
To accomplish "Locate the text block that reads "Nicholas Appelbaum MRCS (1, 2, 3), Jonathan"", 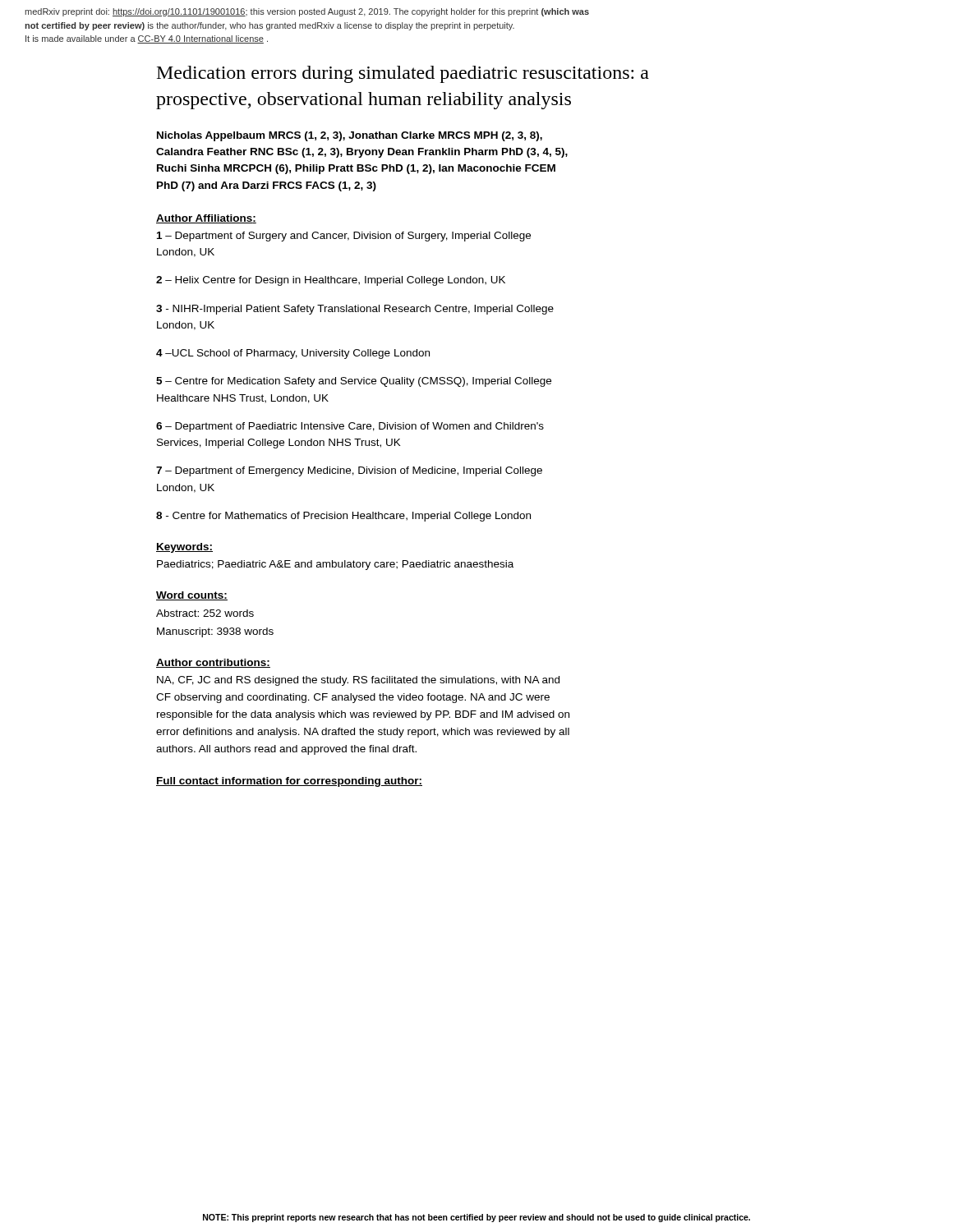I will (x=362, y=160).
